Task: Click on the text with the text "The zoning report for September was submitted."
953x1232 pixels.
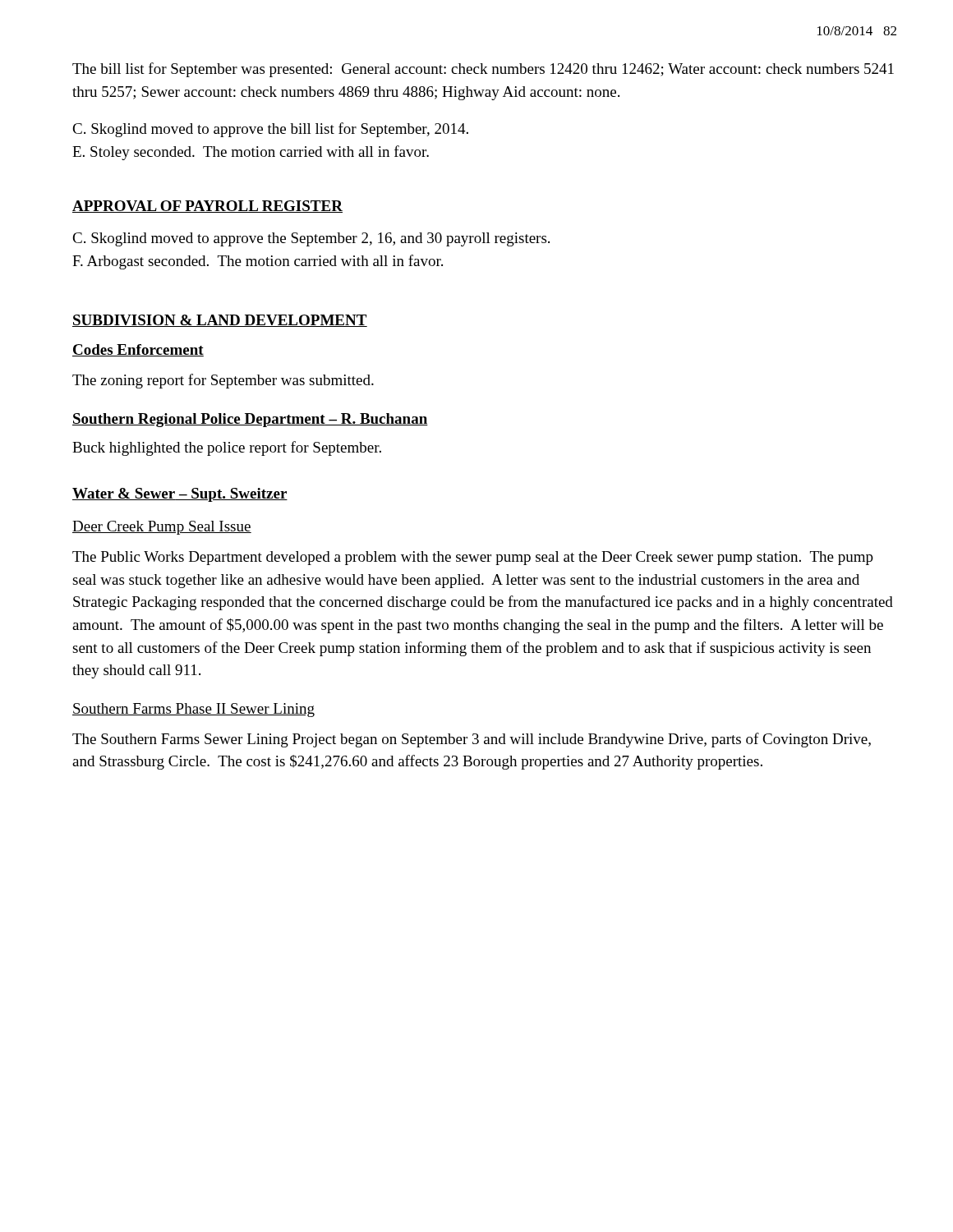Action: (x=223, y=380)
